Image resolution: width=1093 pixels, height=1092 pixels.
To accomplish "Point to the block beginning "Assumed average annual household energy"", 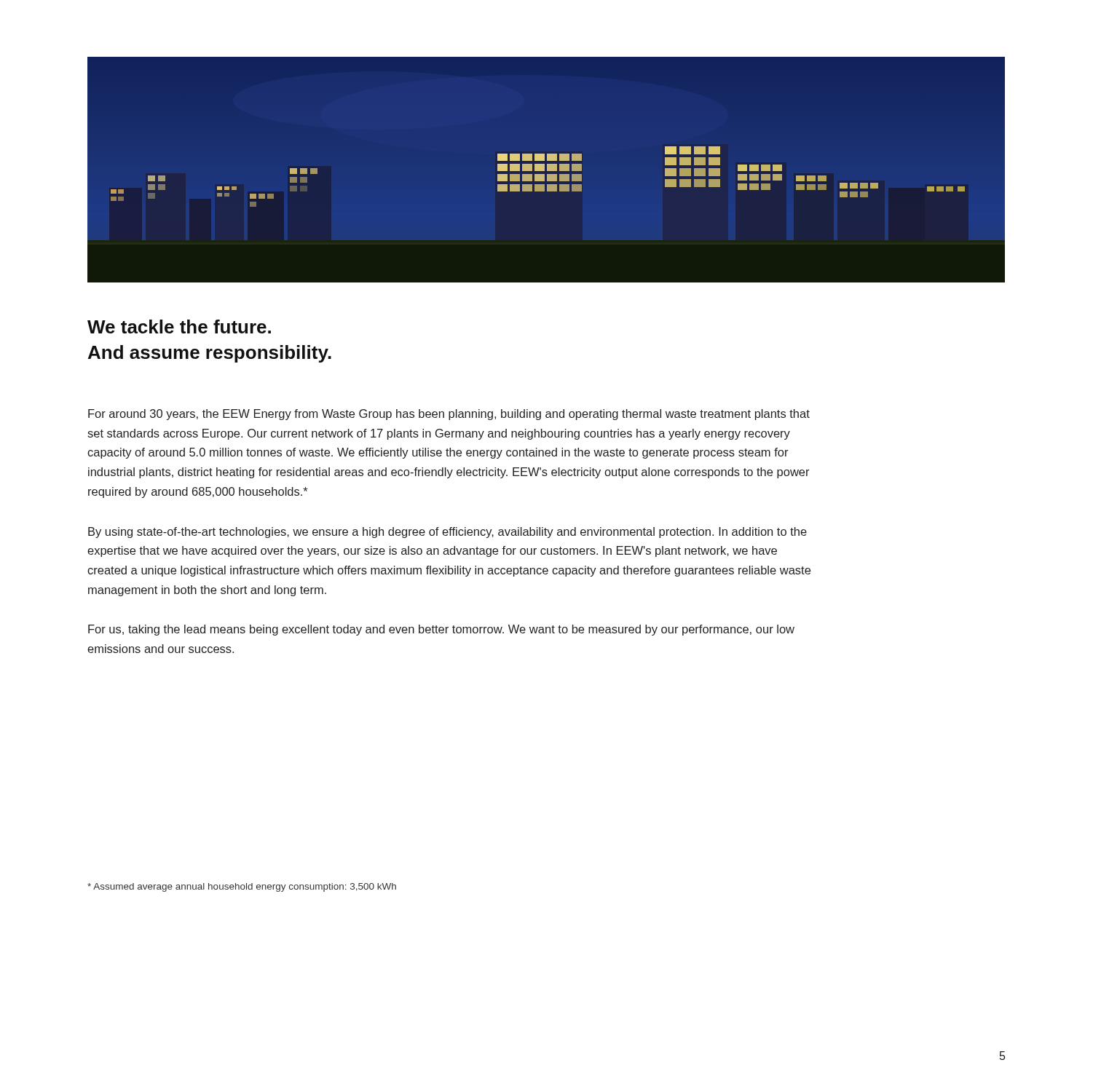I will coord(242,886).
